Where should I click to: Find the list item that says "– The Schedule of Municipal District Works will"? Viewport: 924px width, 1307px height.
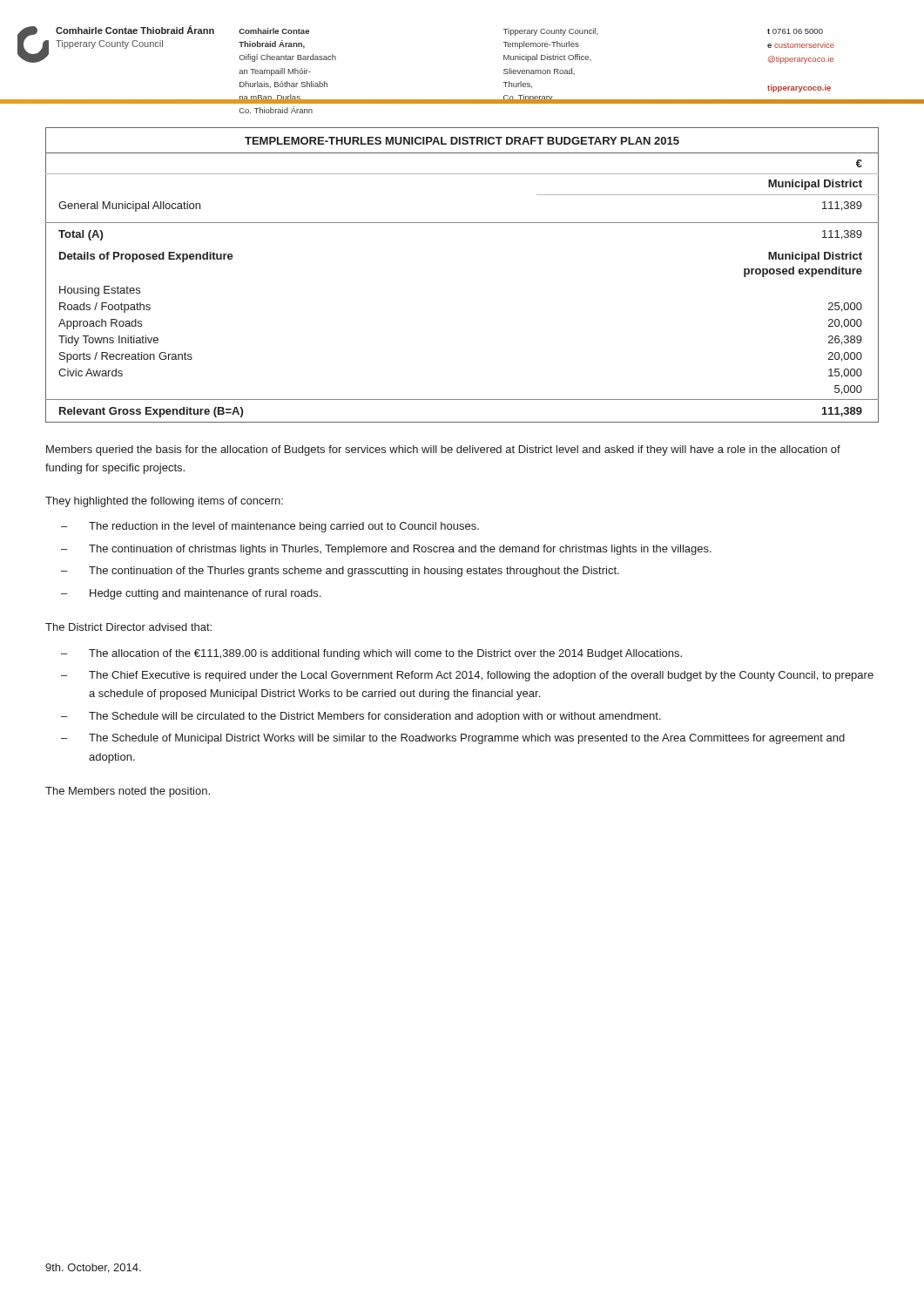462,747
